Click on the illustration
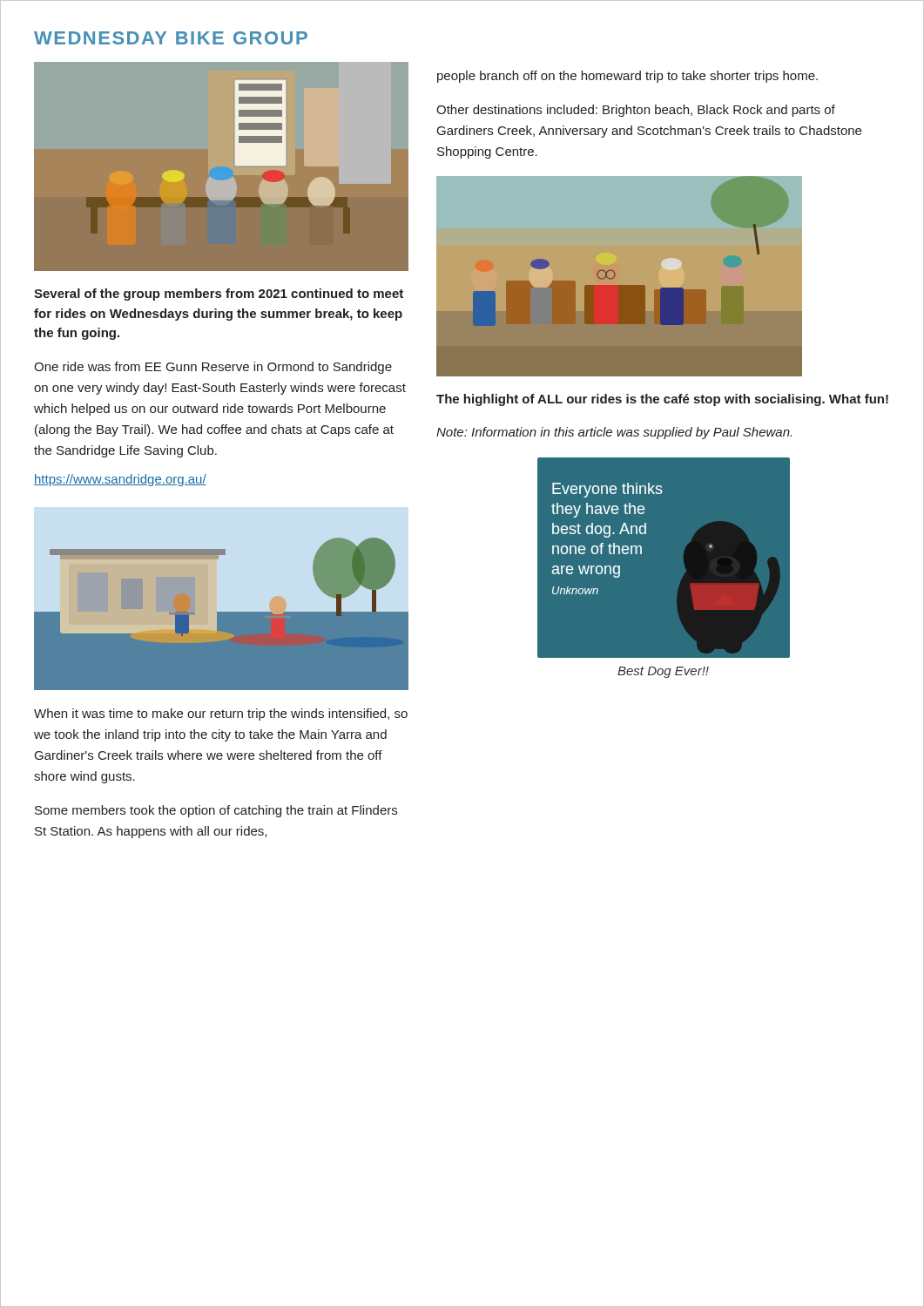The image size is (924, 1307). [x=663, y=558]
